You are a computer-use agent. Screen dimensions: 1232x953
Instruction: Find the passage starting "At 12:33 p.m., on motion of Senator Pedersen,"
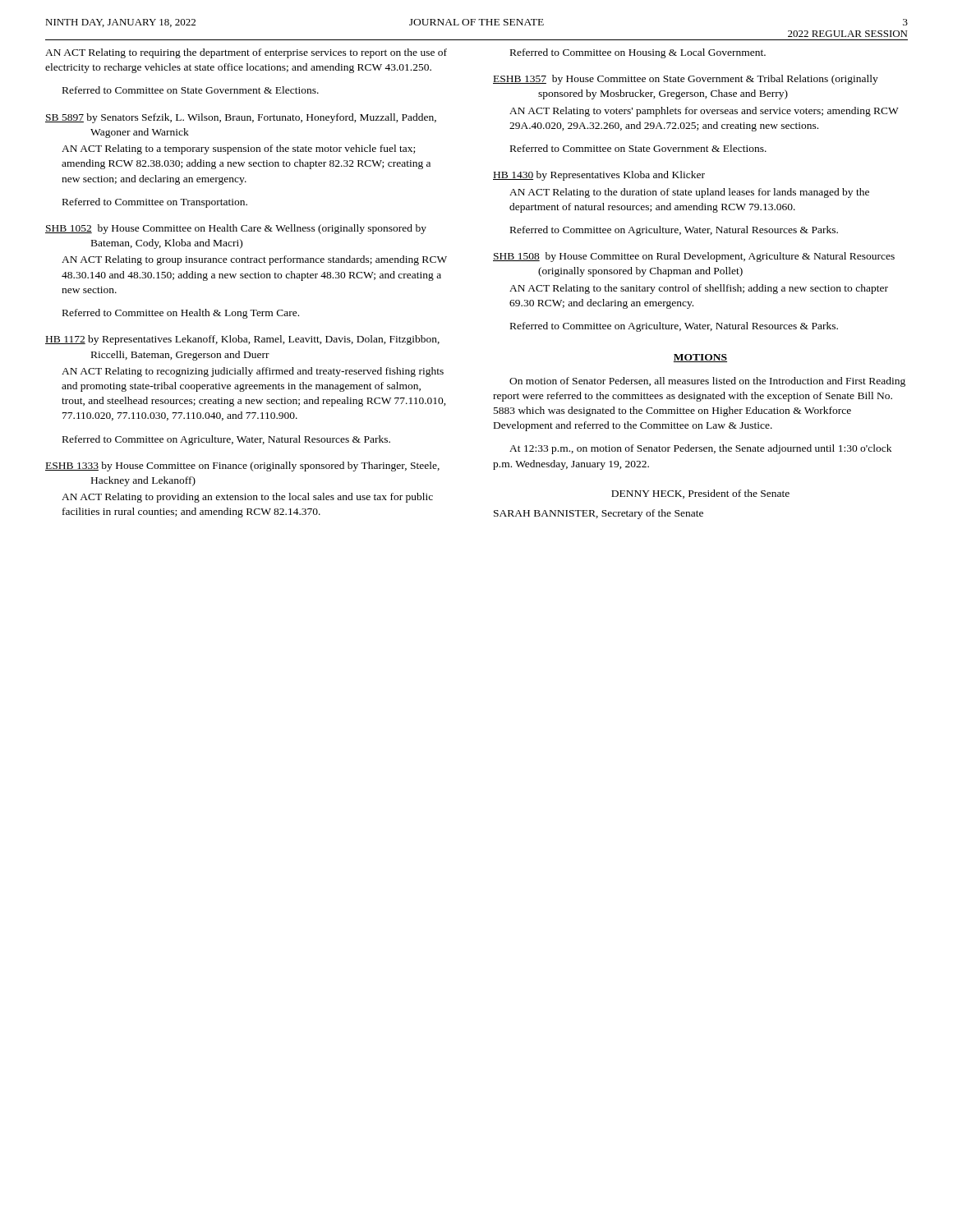[692, 456]
